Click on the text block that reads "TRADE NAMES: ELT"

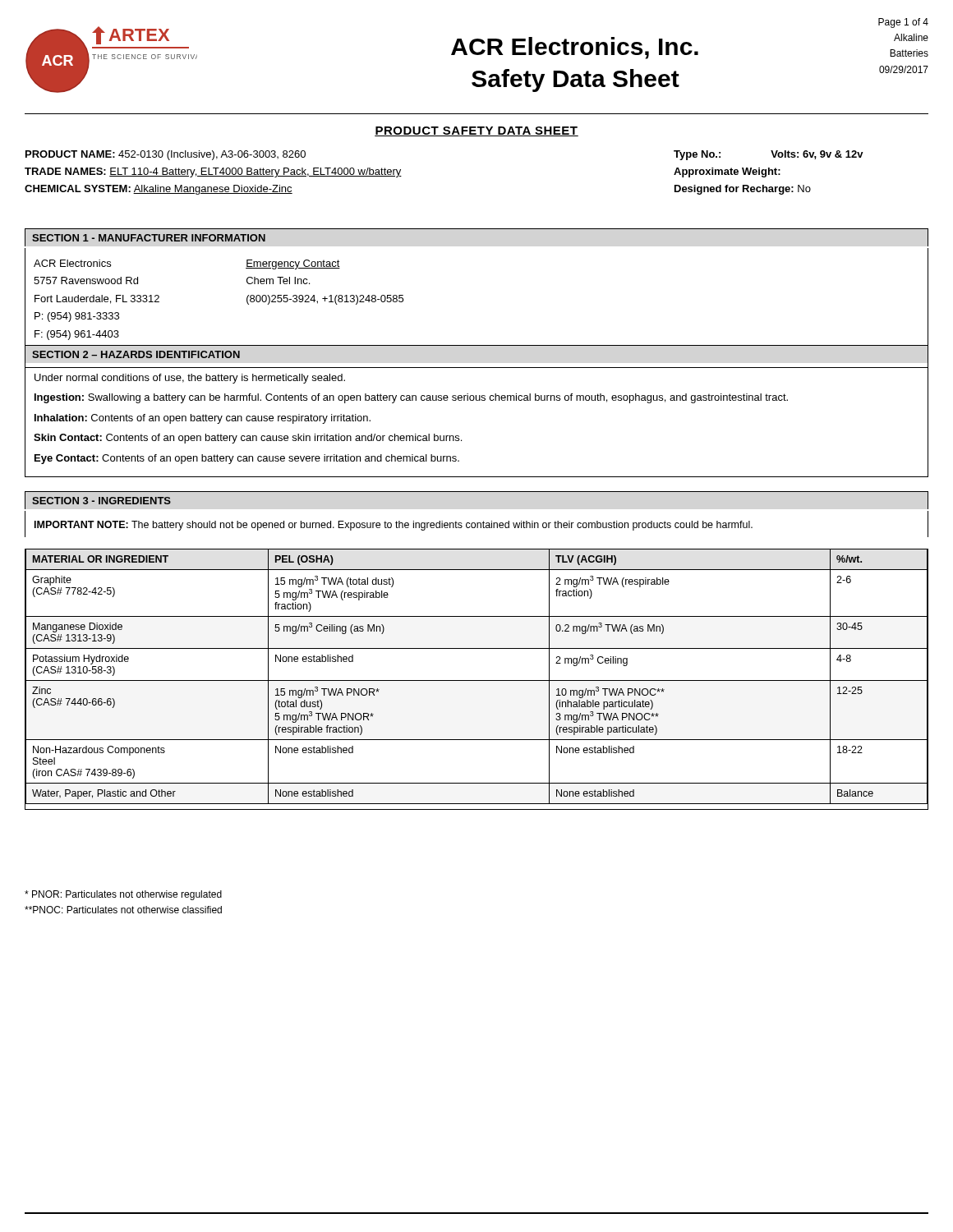[213, 171]
